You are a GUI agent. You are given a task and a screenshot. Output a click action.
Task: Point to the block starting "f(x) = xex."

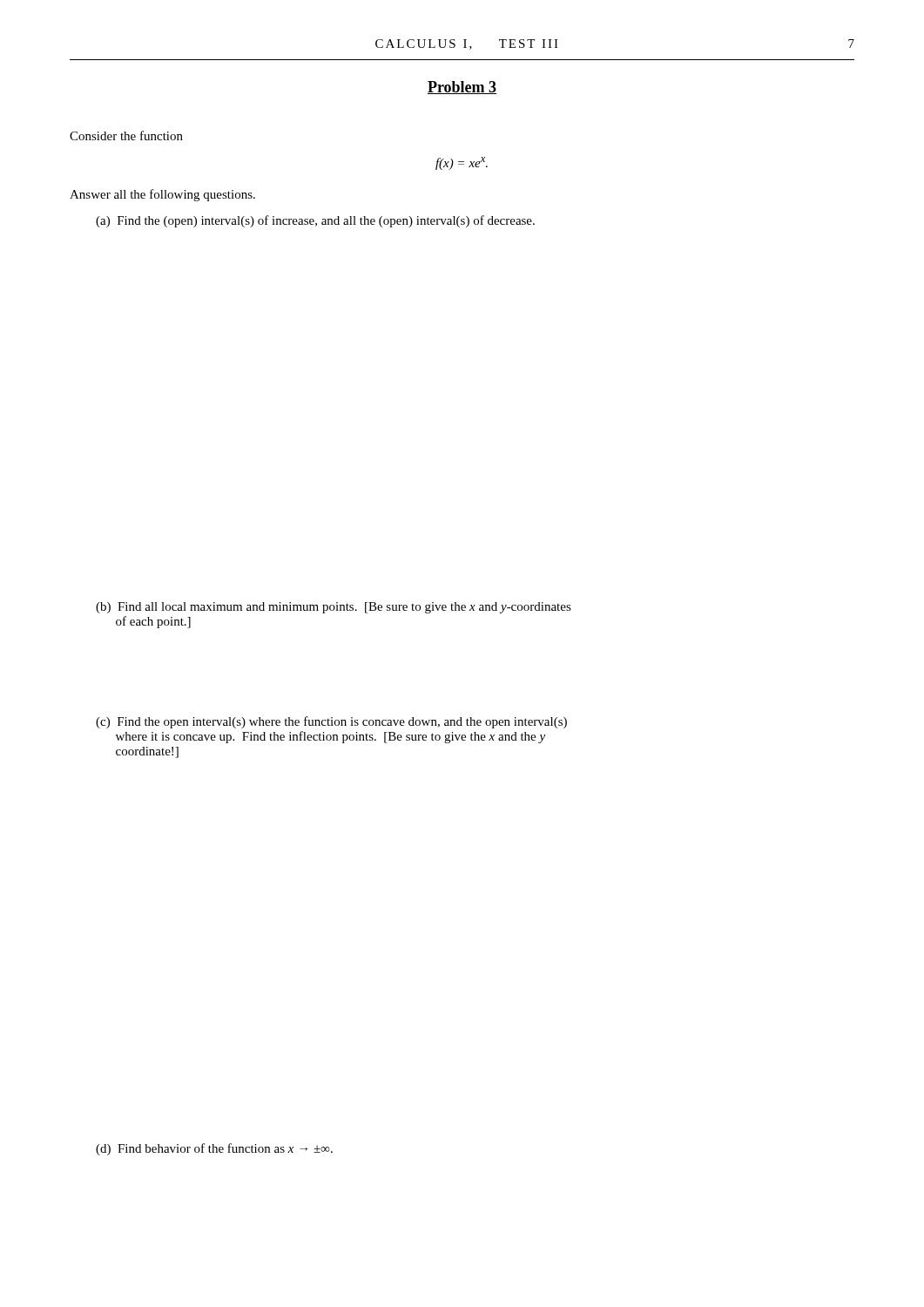click(x=462, y=161)
